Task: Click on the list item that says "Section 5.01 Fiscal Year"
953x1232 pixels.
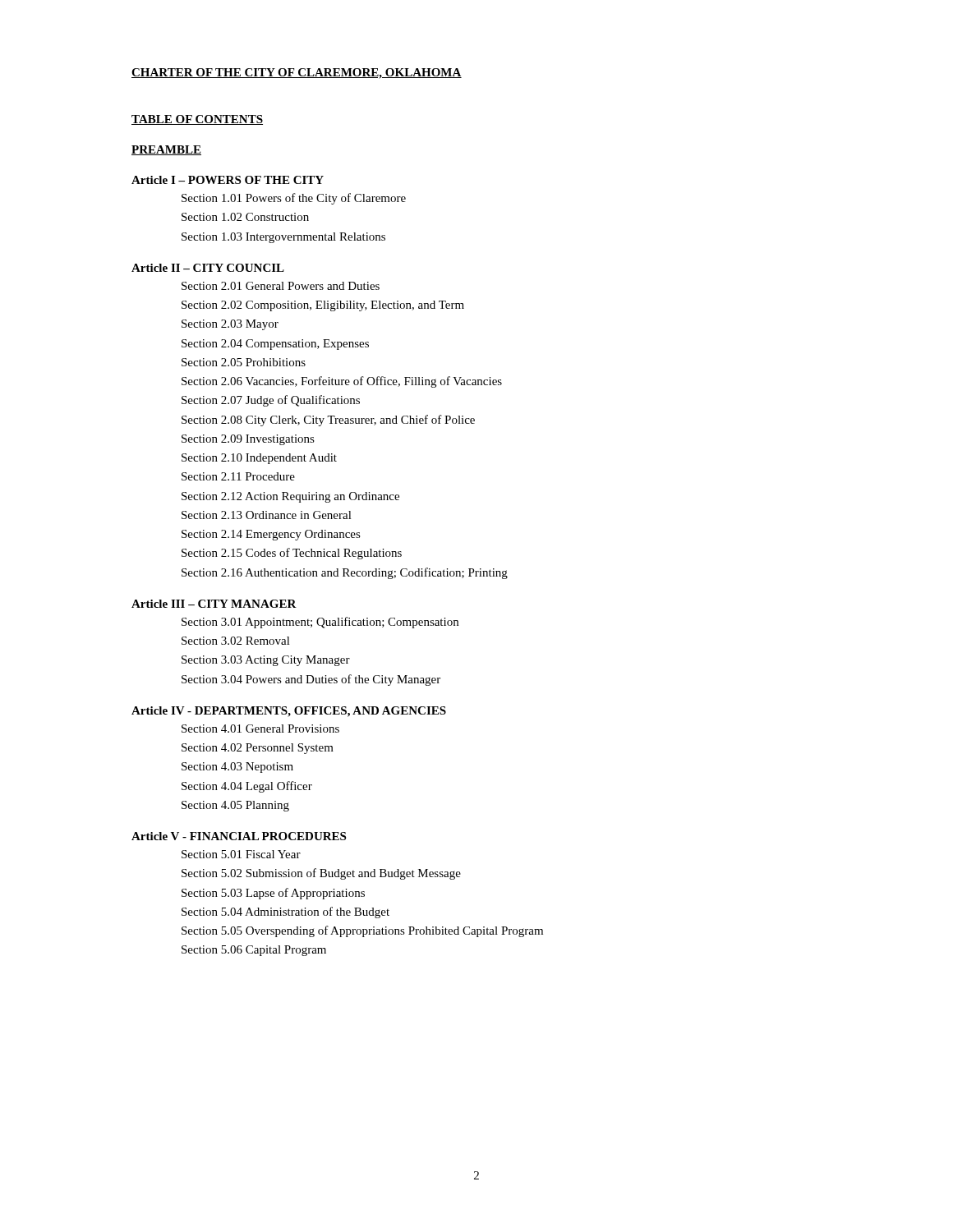Action: [240, 854]
